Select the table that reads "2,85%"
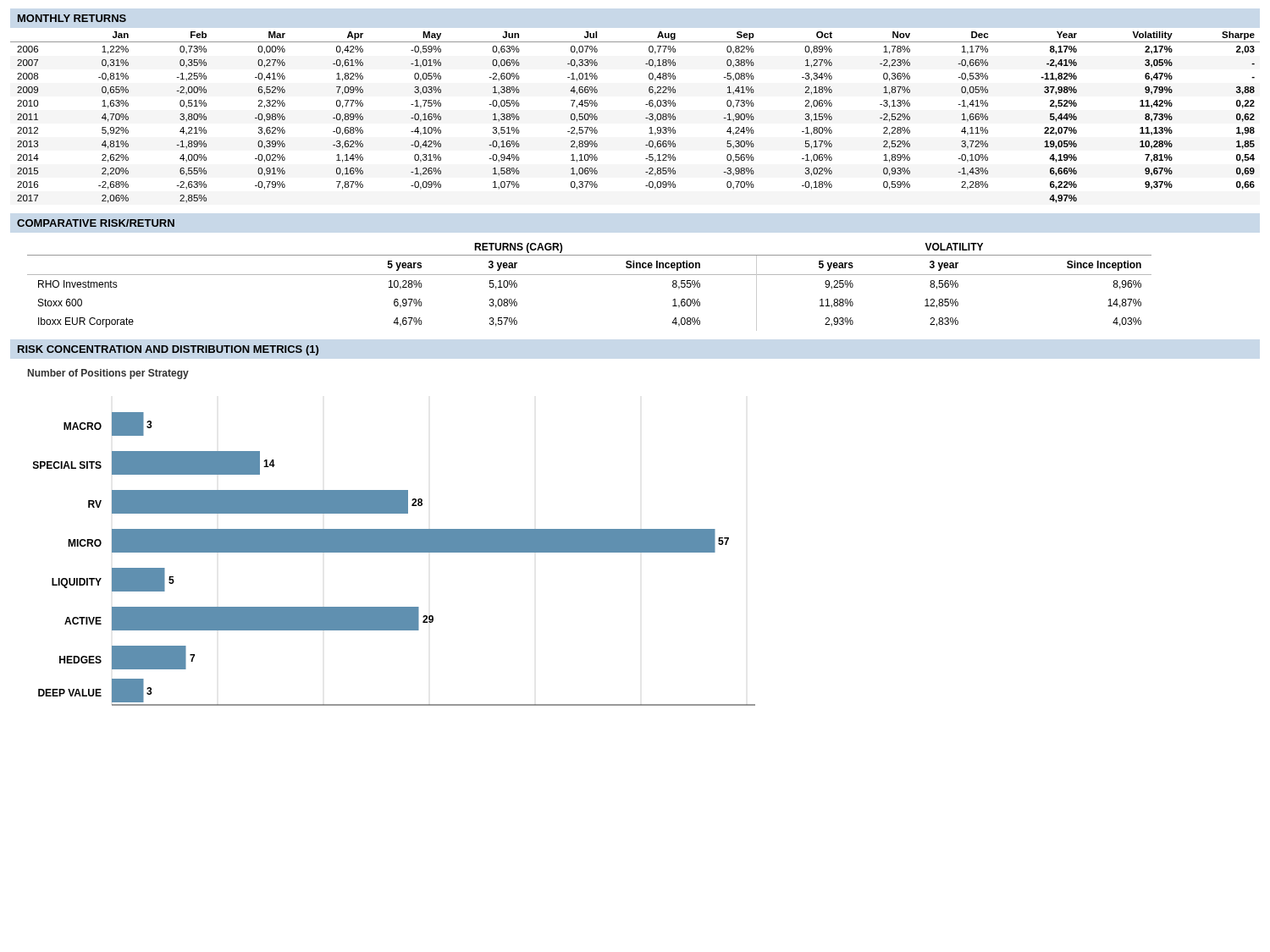This screenshot has height=952, width=1270. (635, 116)
